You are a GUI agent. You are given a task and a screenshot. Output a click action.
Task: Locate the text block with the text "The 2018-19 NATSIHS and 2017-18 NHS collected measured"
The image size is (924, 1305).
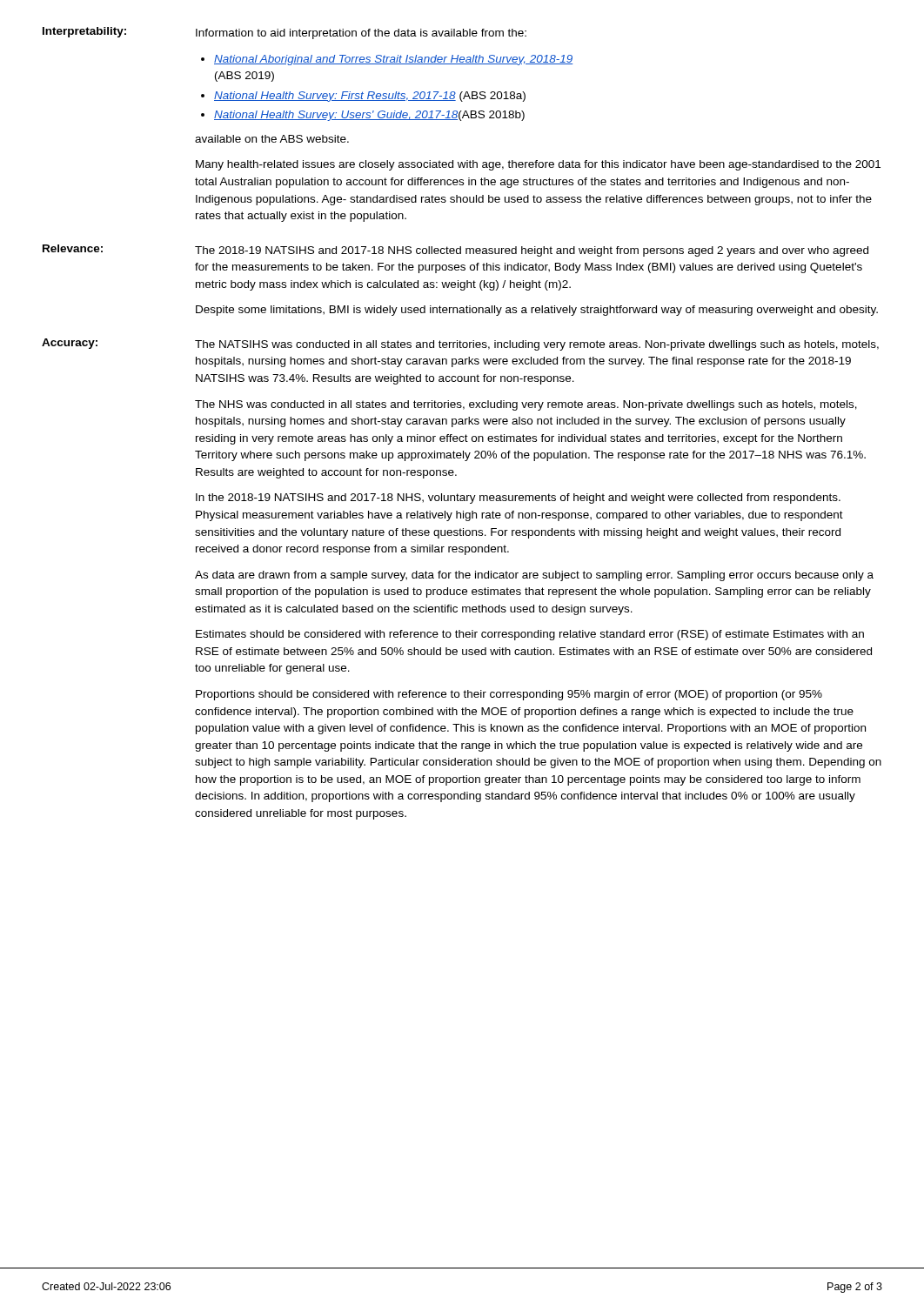click(x=532, y=267)
